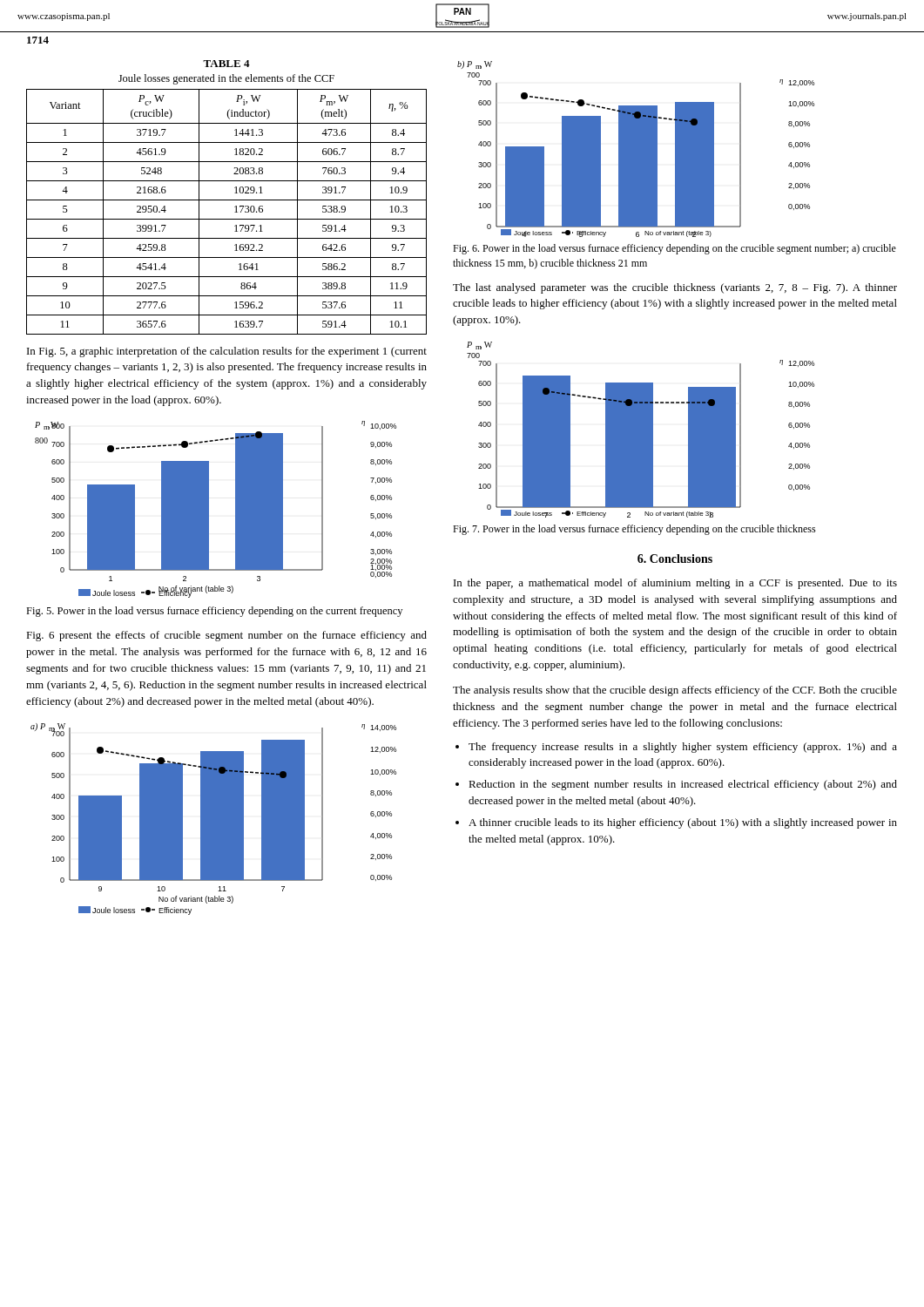Find the table that mentions "P i , W (inductor)"
Image resolution: width=924 pixels, height=1307 pixels.
point(226,212)
